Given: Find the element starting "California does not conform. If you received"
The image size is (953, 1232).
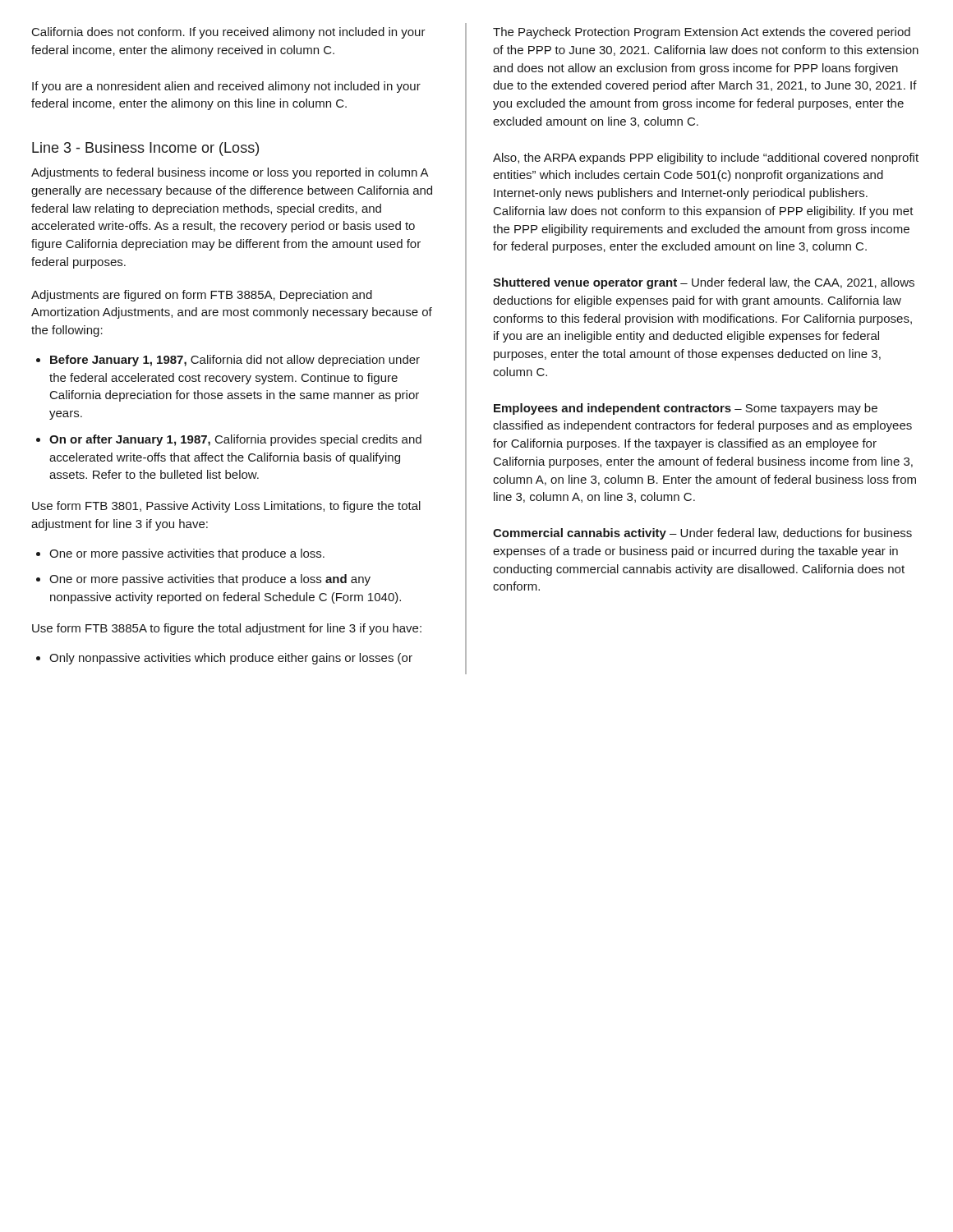Looking at the screenshot, I should tap(228, 41).
